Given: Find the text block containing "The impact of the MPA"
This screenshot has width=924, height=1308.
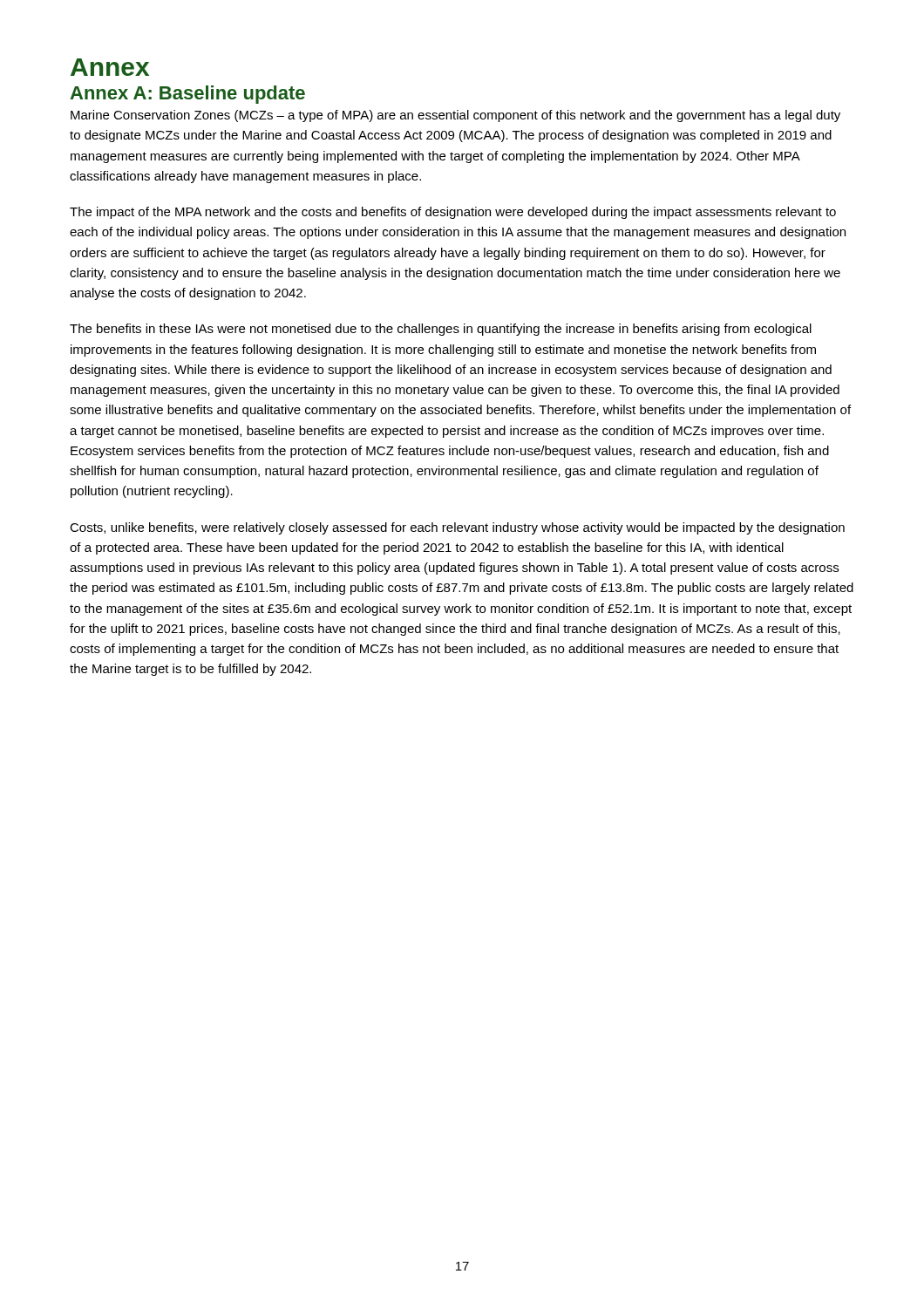Looking at the screenshot, I should (458, 252).
